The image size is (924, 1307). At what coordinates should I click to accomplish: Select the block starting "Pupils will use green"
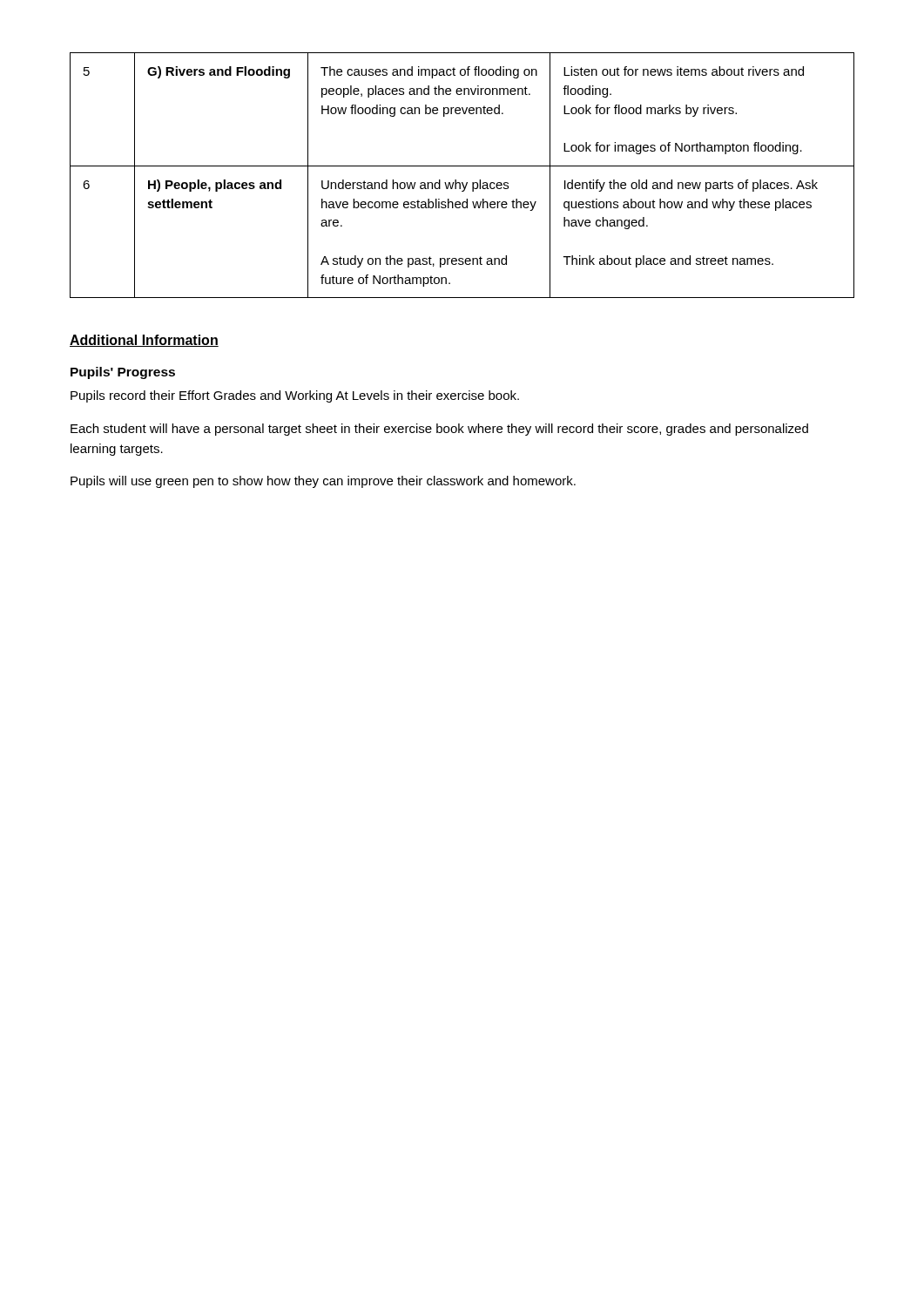tap(323, 481)
